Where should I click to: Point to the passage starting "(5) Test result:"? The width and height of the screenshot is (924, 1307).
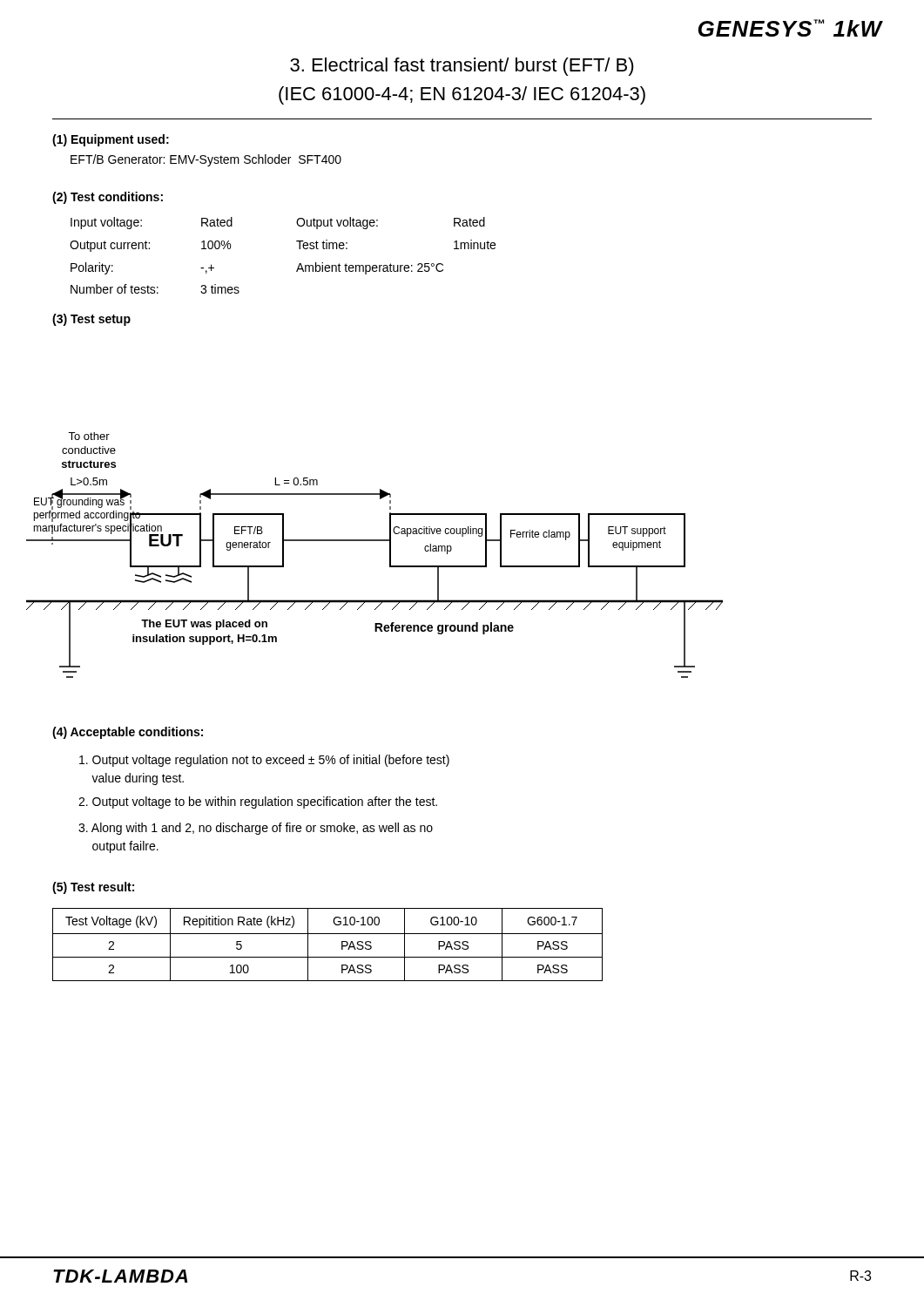94,887
